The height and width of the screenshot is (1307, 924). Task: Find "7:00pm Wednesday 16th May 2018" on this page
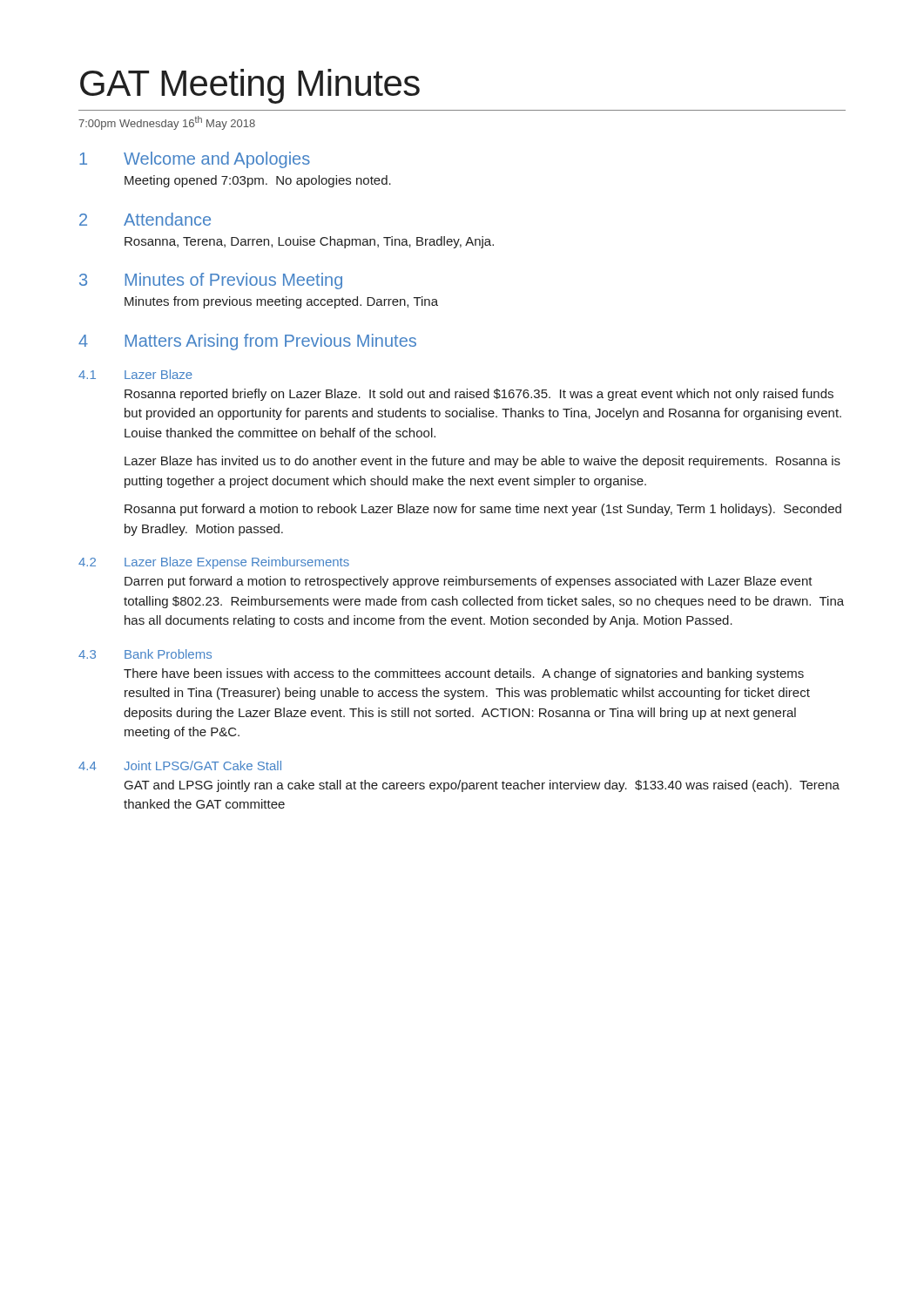[167, 122]
